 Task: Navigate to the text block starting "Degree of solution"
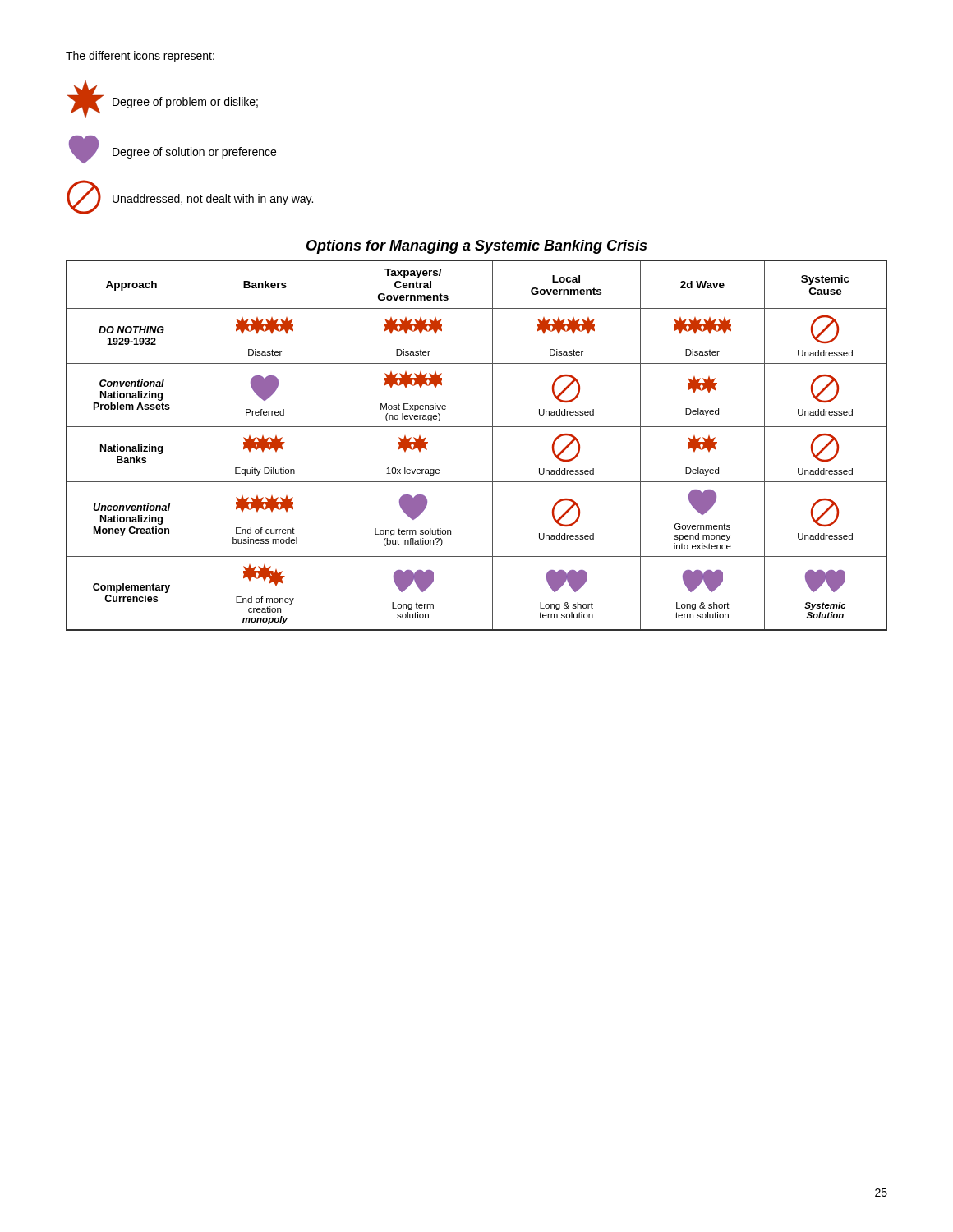171,152
